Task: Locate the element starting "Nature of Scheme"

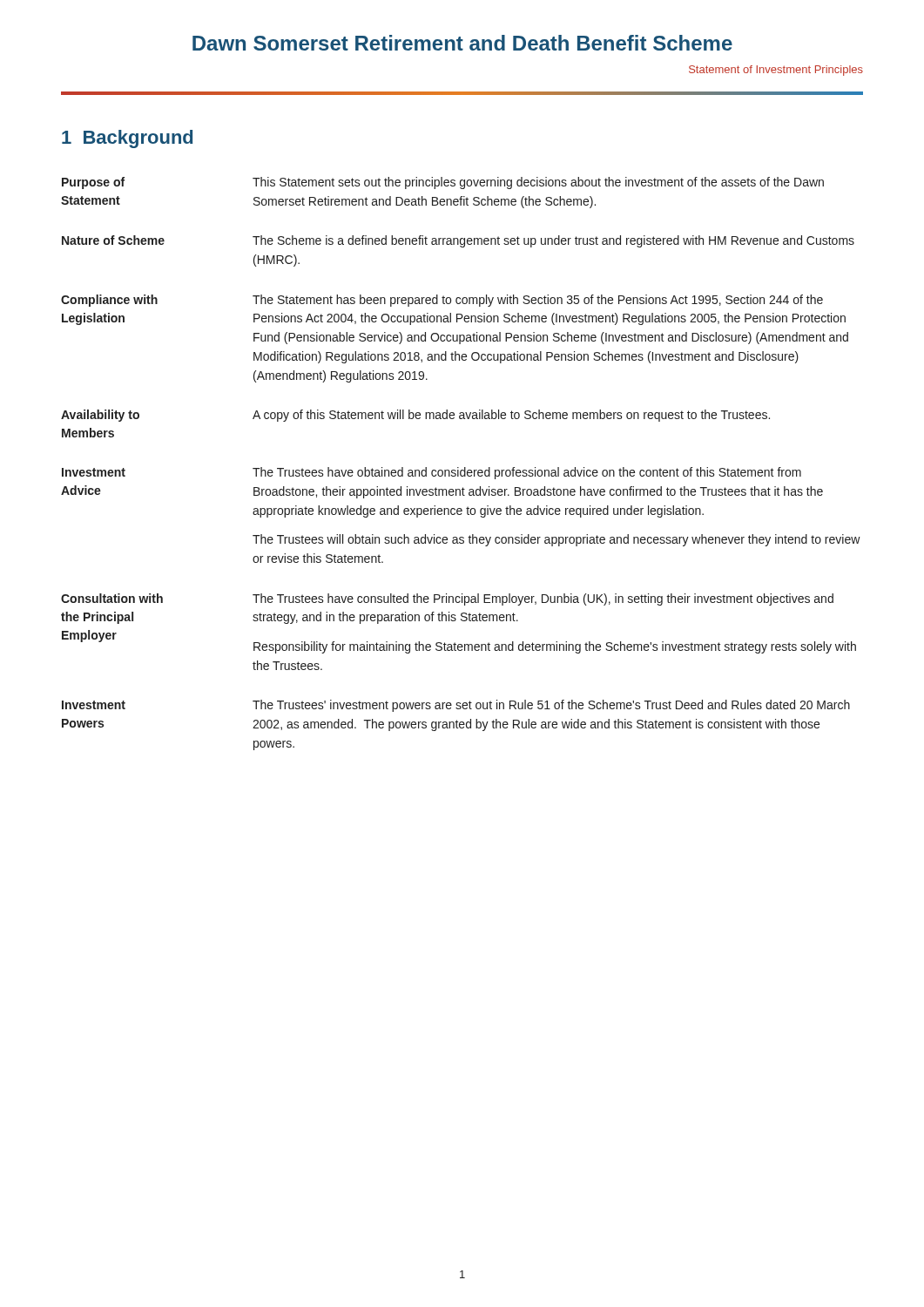Action: point(113,241)
